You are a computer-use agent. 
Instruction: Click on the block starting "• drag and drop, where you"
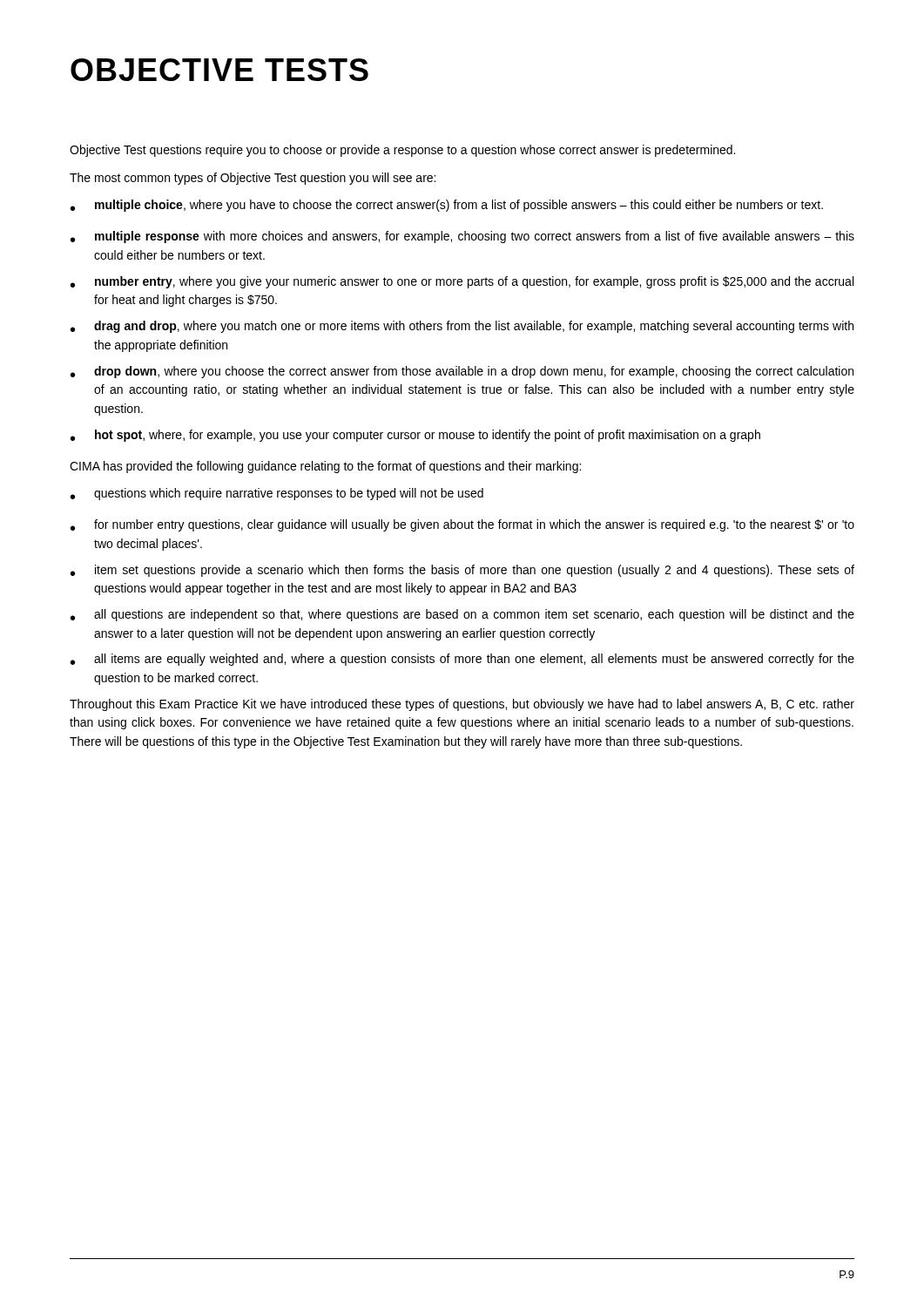point(462,336)
